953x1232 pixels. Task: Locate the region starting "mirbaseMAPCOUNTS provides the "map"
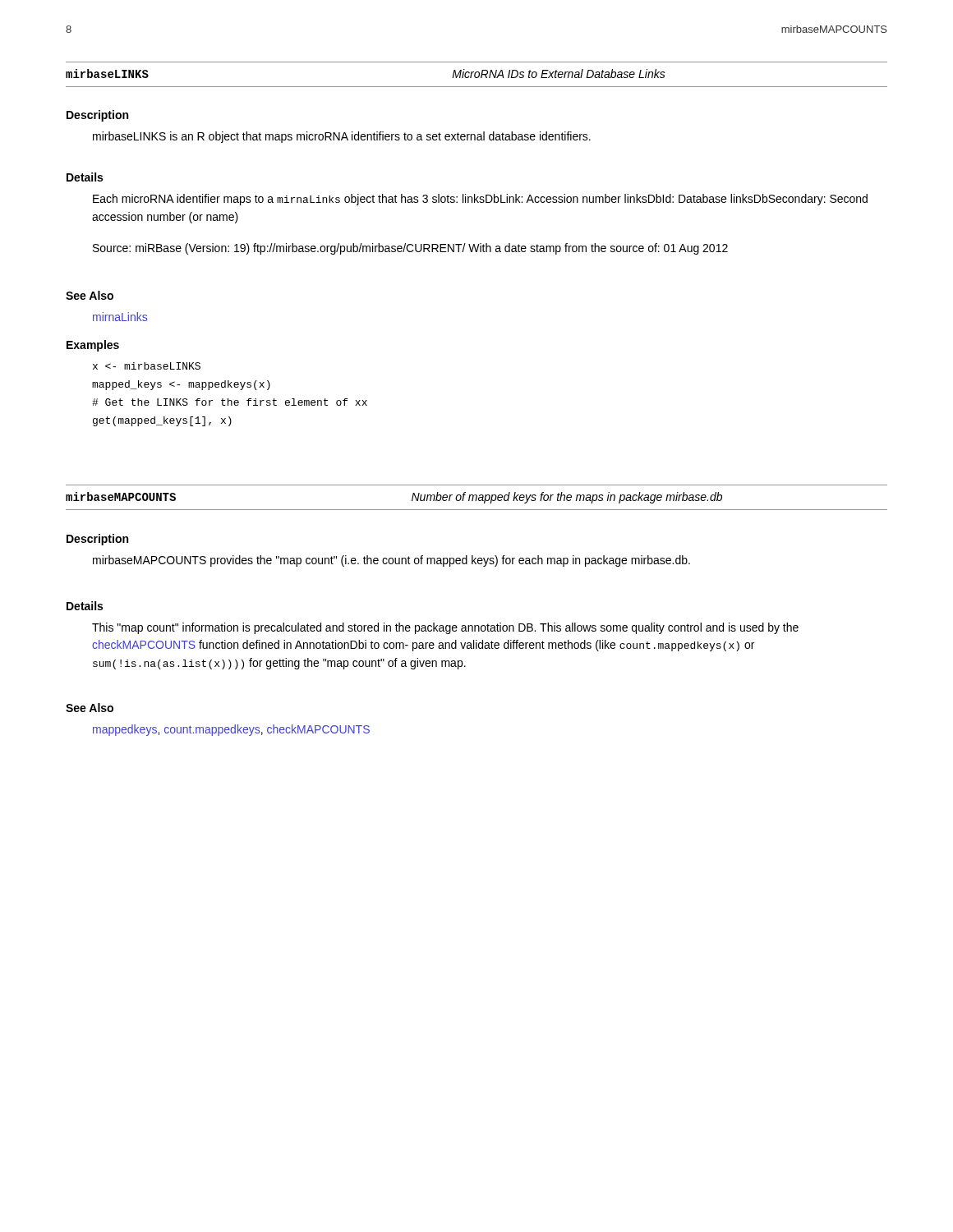(391, 560)
